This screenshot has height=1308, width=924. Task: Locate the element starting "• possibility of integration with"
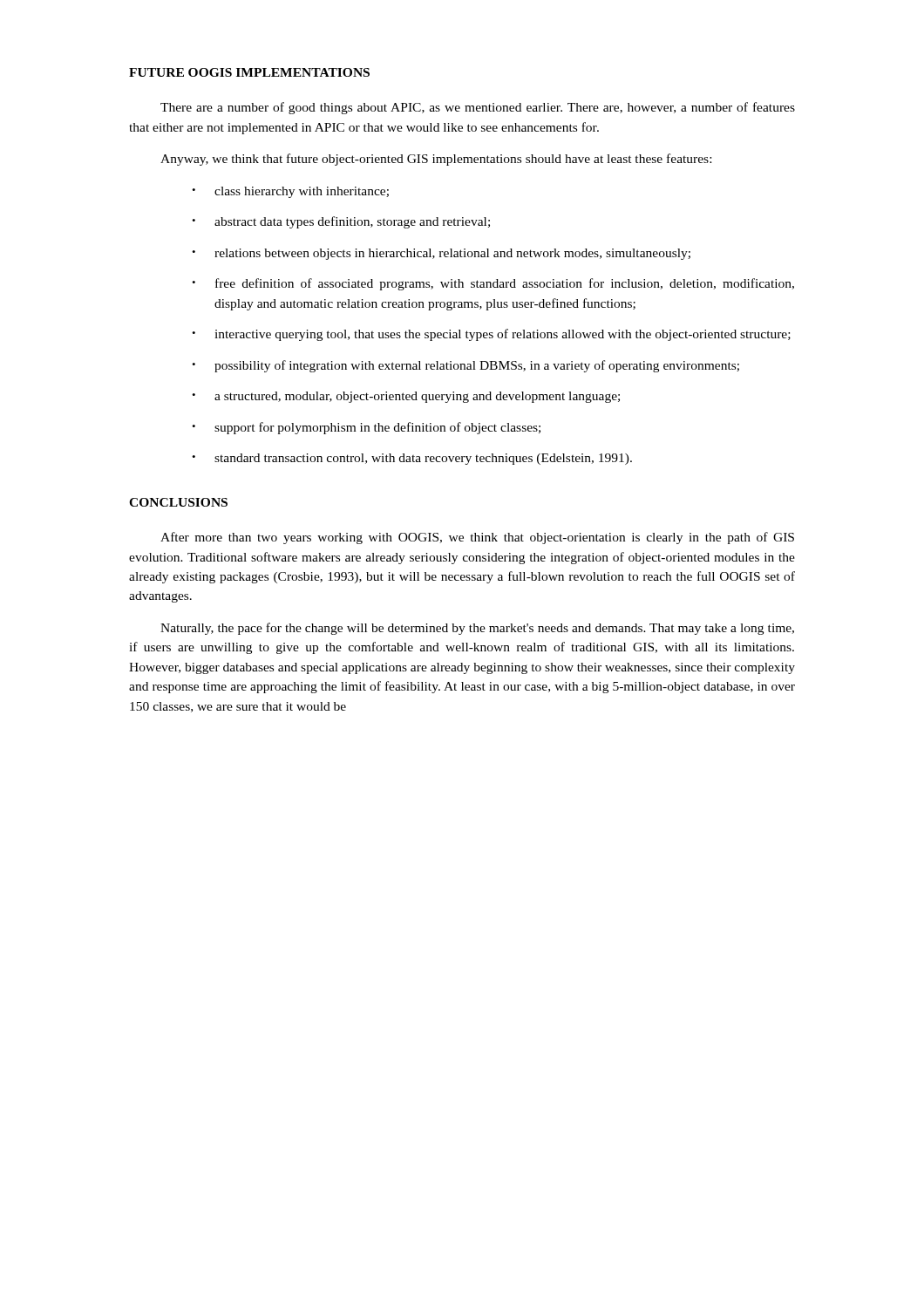tap(493, 365)
